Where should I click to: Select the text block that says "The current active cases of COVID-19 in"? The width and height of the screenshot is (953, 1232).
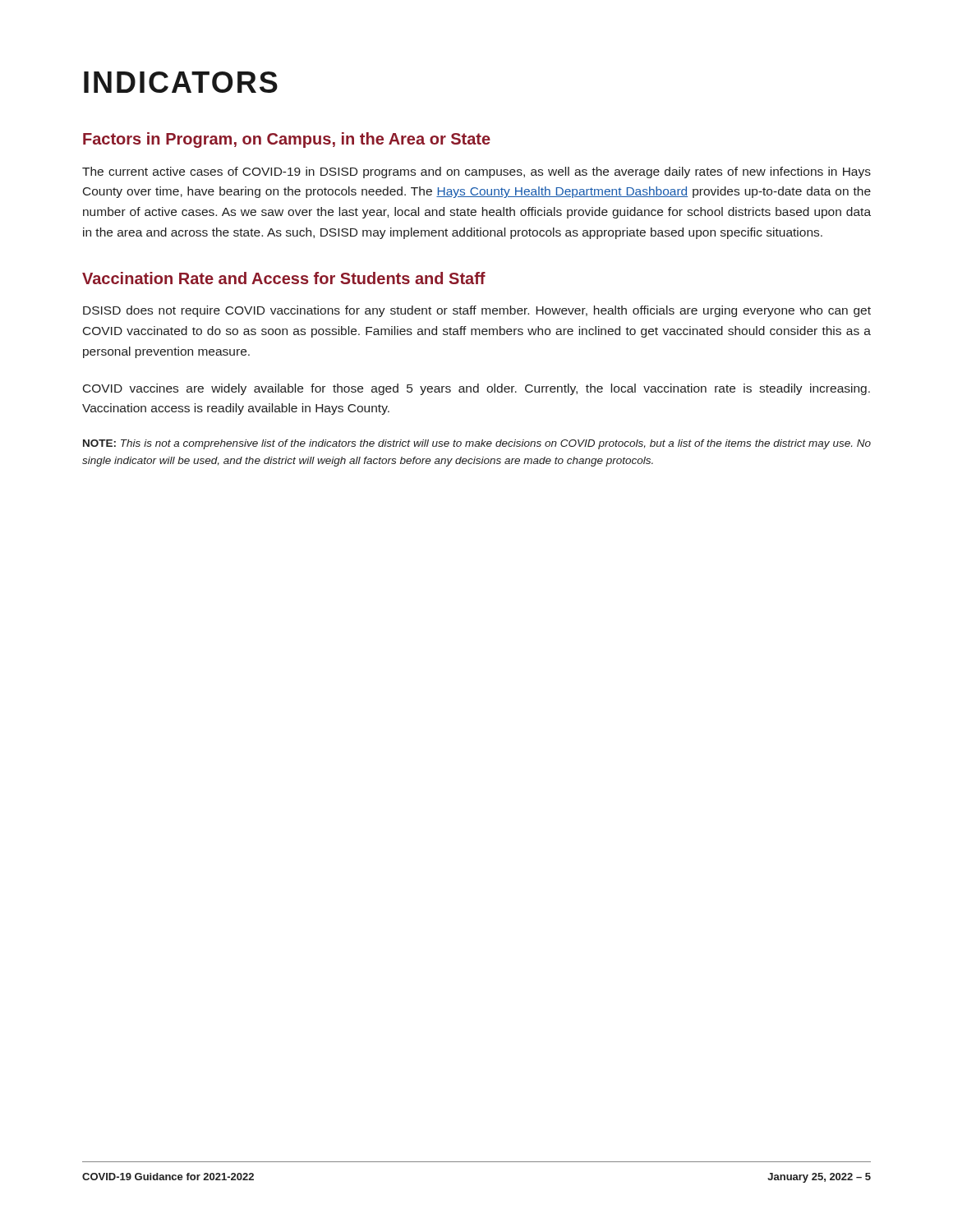pyautogui.click(x=476, y=202)
